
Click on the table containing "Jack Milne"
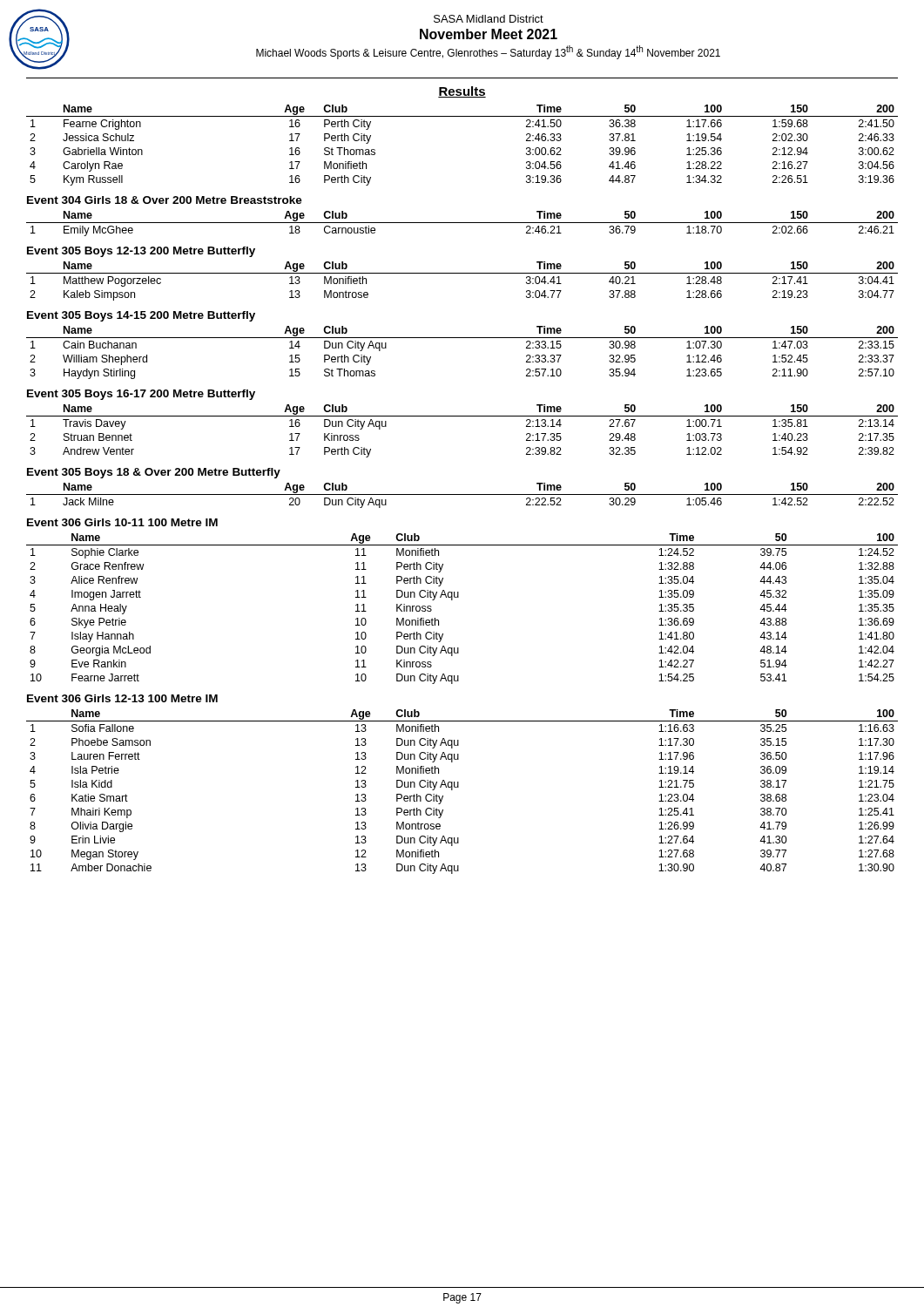pos(462,494)
